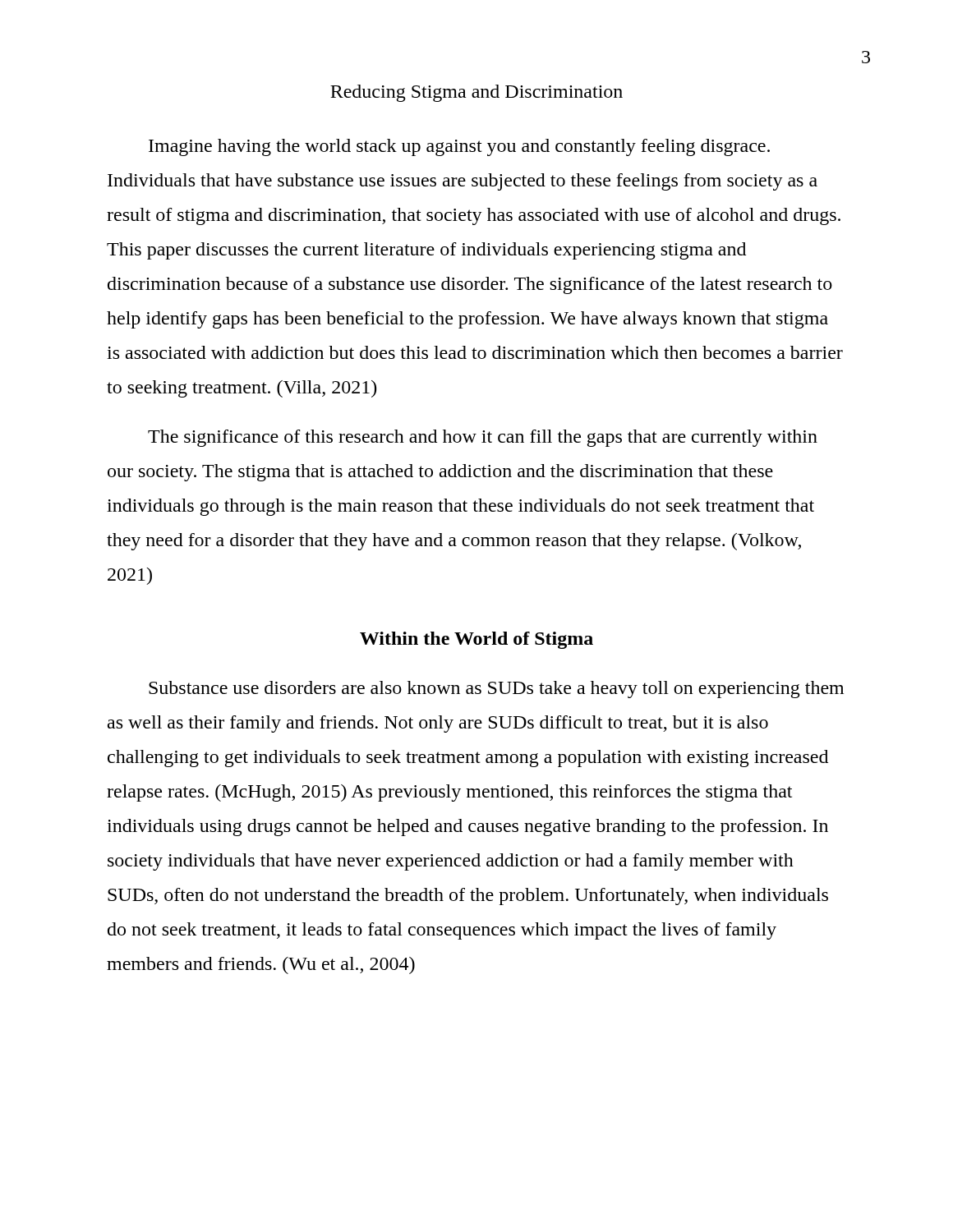
Task: Locate the text block that says "Imagine having the world stack up"
Action: [476, 266]
